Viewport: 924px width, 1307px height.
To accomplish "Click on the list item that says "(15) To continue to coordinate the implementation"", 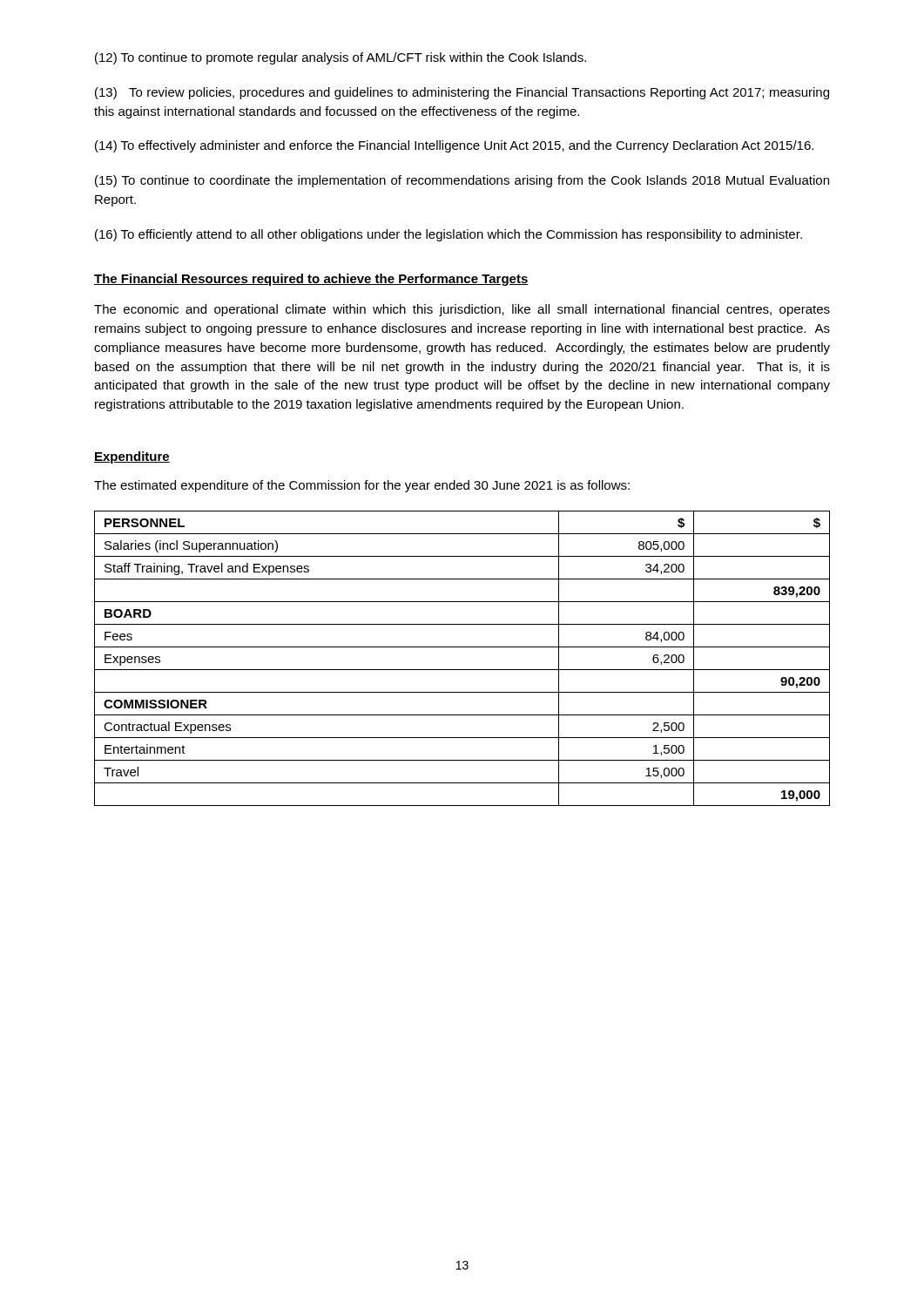I will (462, 189).
